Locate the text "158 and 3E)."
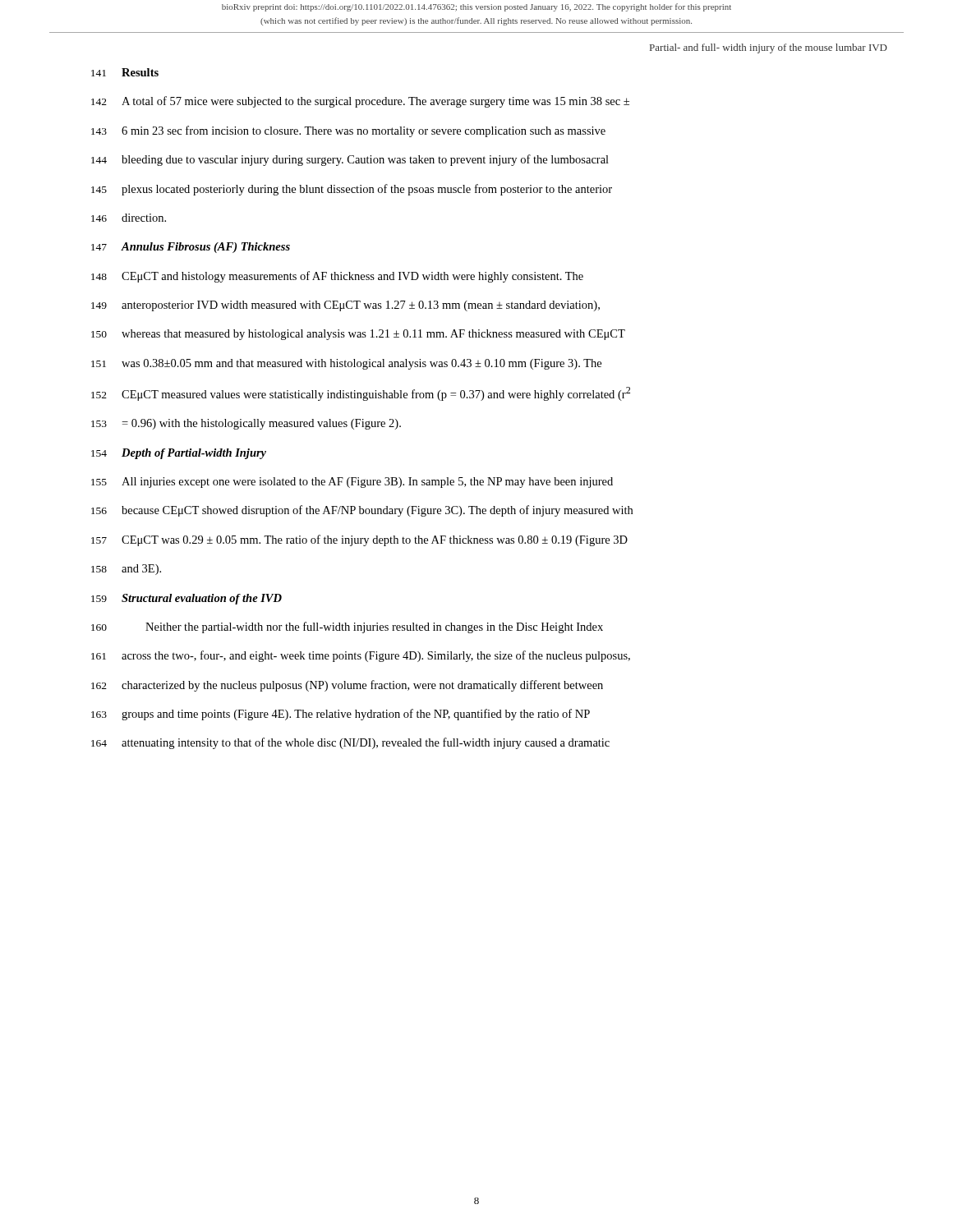The height and width of the screenshot is (1232, 953). tap(126, 570)
